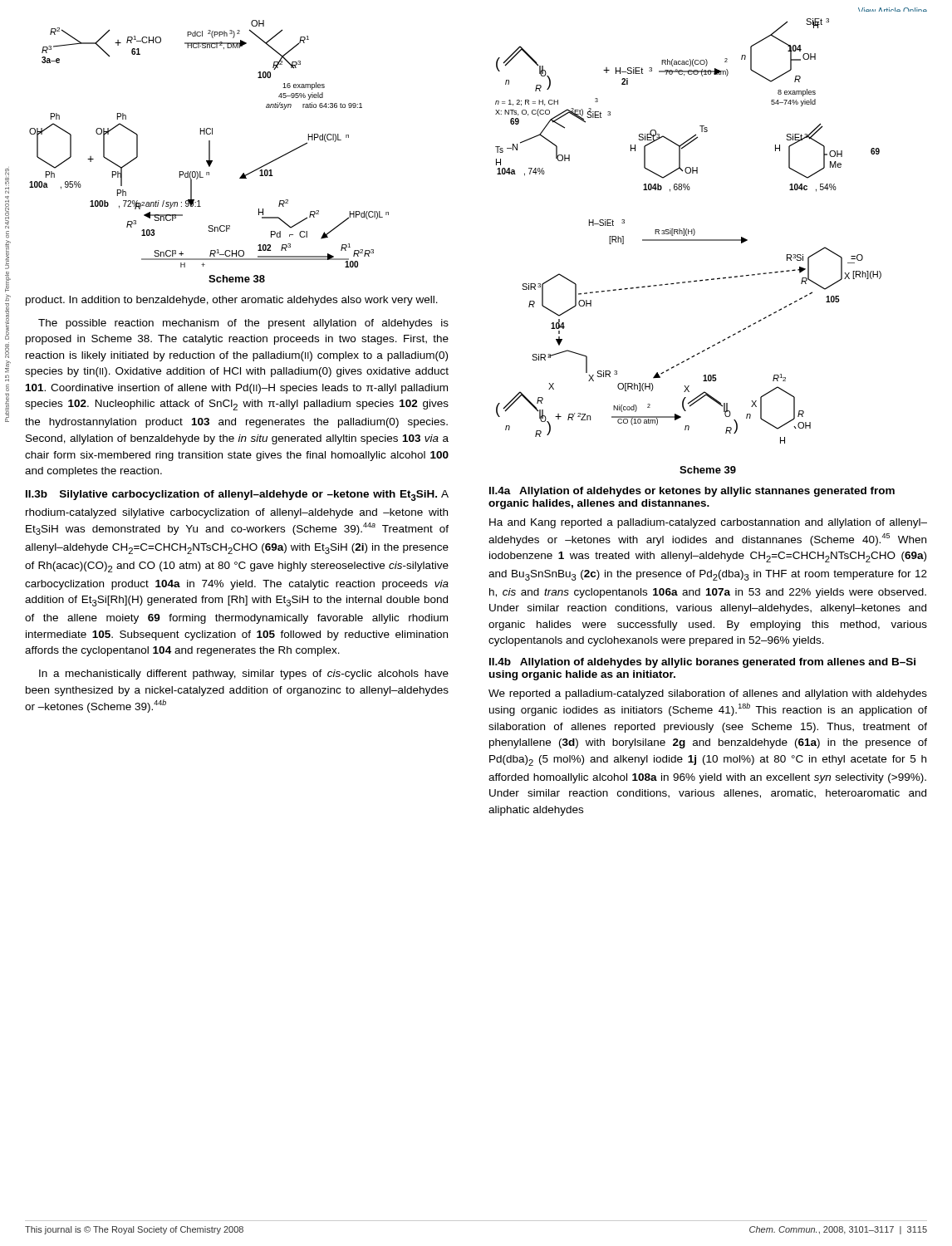Find the section header that reads "II.4a Allylation of aldehydes or ketones by allylic"
952x1246 pixels.
(692, 497)
